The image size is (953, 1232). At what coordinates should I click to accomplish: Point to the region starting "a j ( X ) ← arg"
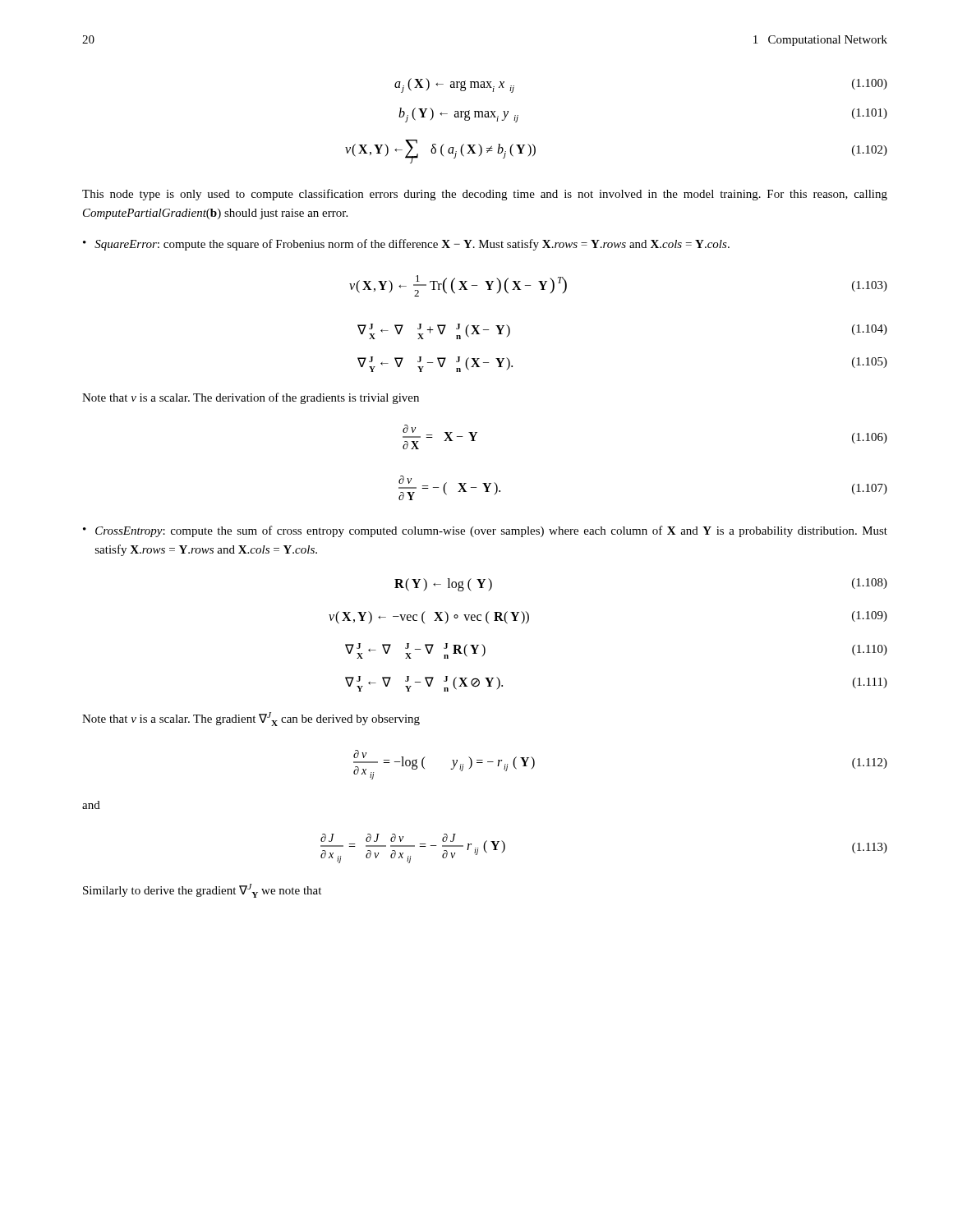click(452, 84)
